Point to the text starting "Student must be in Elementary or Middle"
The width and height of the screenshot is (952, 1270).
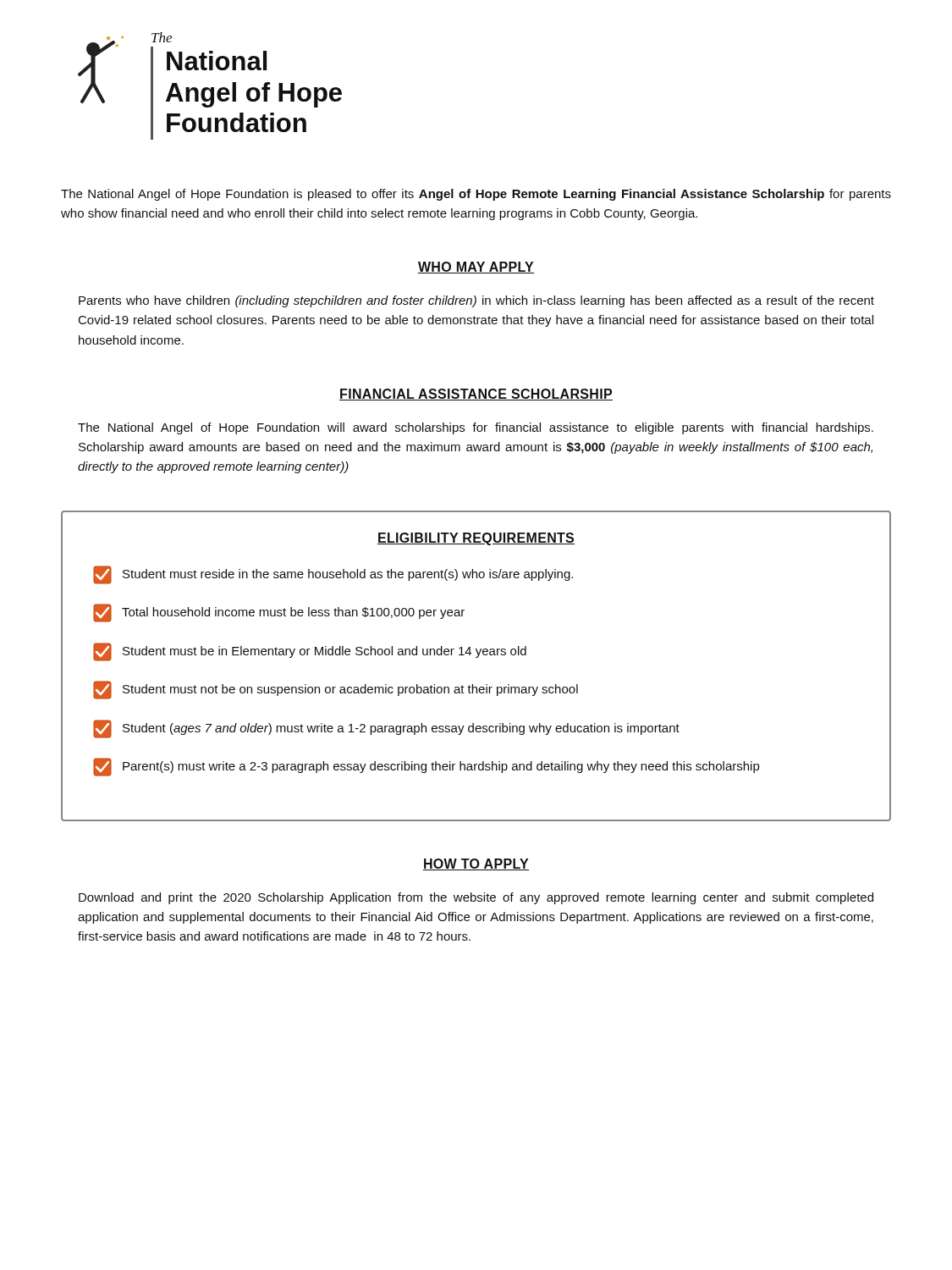point(476,654)
